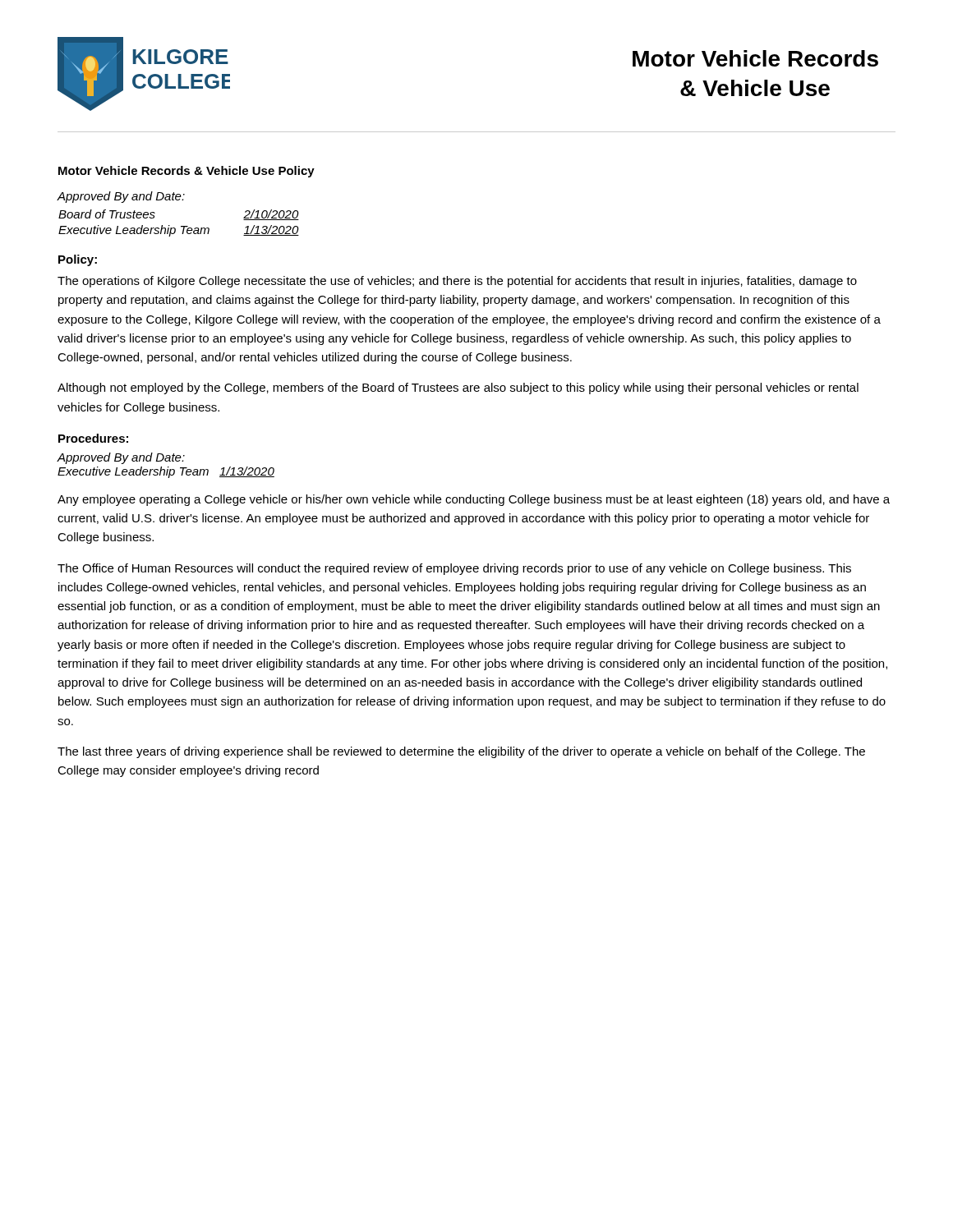This screenshot has height=1232, width=953.
Task: Click on the text block with the text "Any employee operating a College"
Action: pos(474,518)
